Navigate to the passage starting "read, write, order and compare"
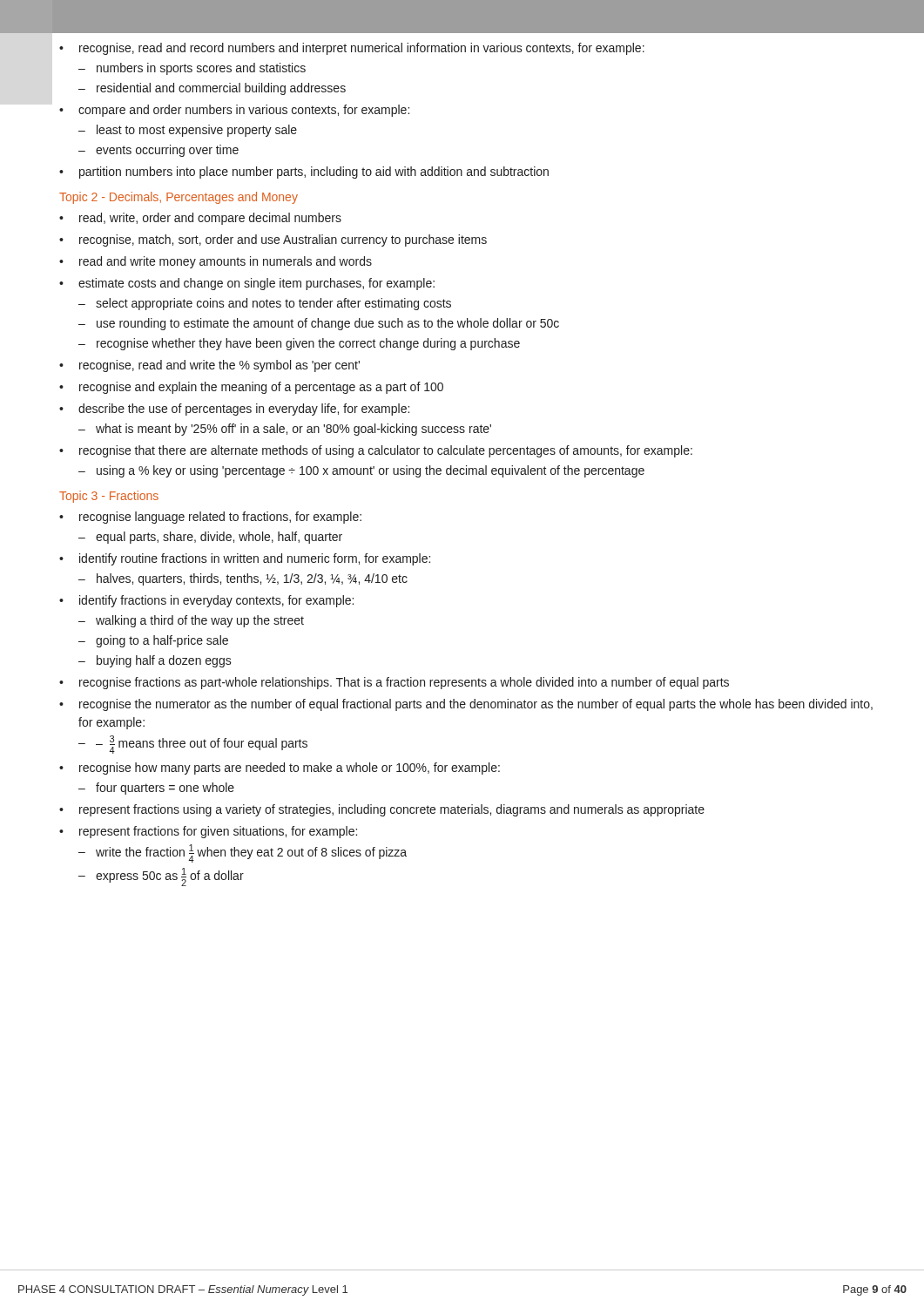This screenshot has width=924, height=1307. [474, 345]
